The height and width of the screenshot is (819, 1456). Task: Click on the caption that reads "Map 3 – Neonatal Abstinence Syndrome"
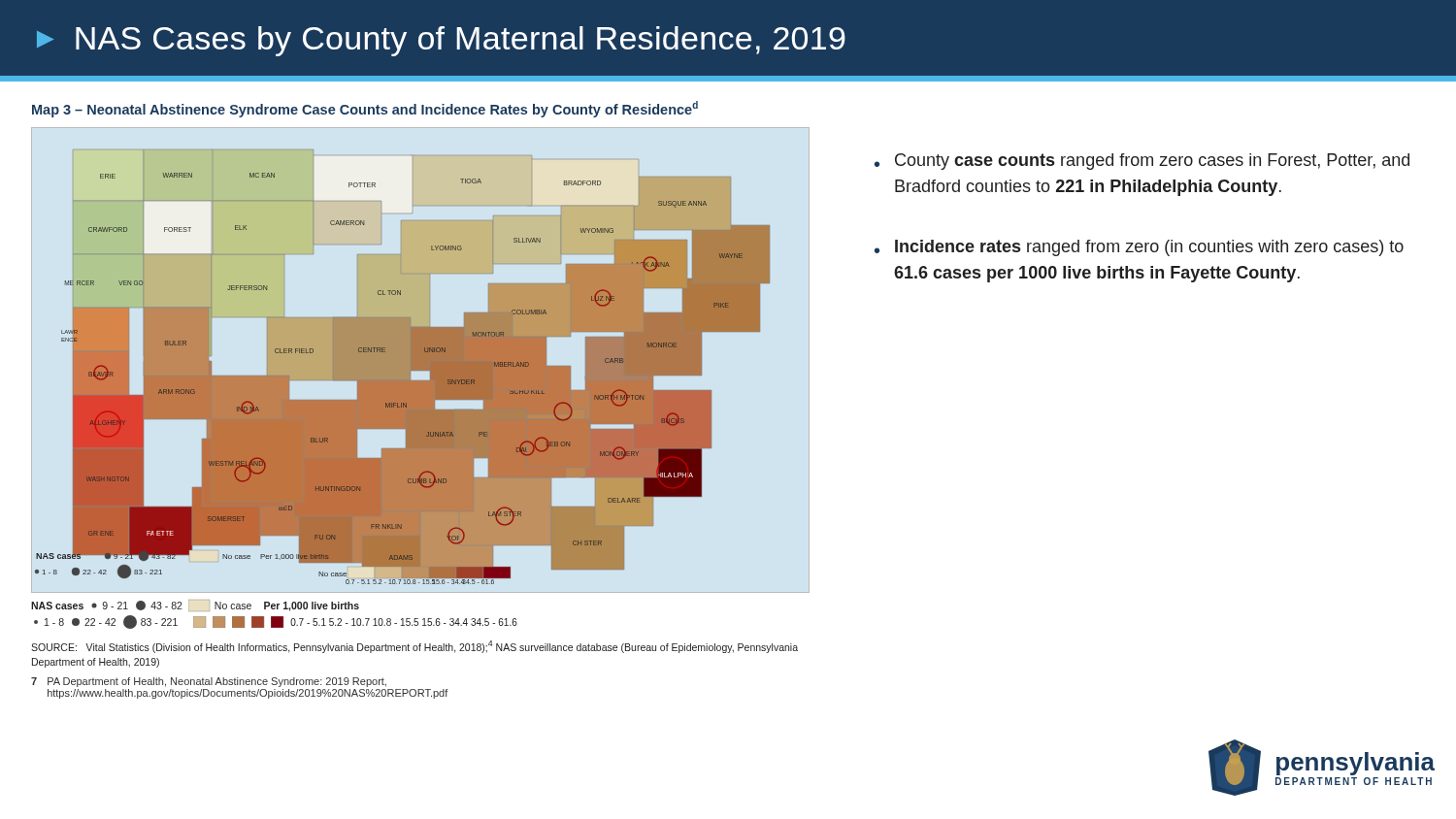coord(365,109)
